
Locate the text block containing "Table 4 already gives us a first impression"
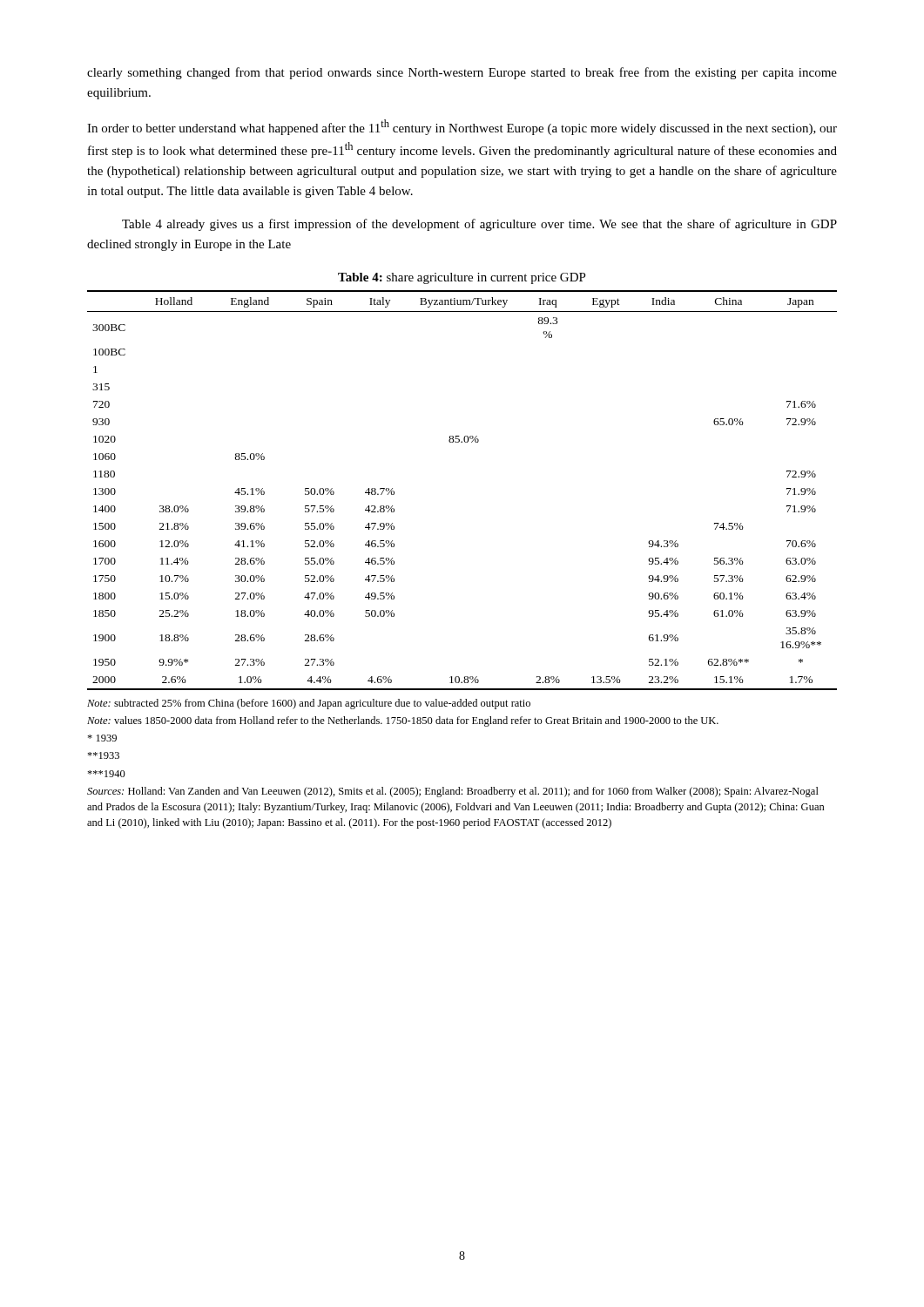click(462, 234)
